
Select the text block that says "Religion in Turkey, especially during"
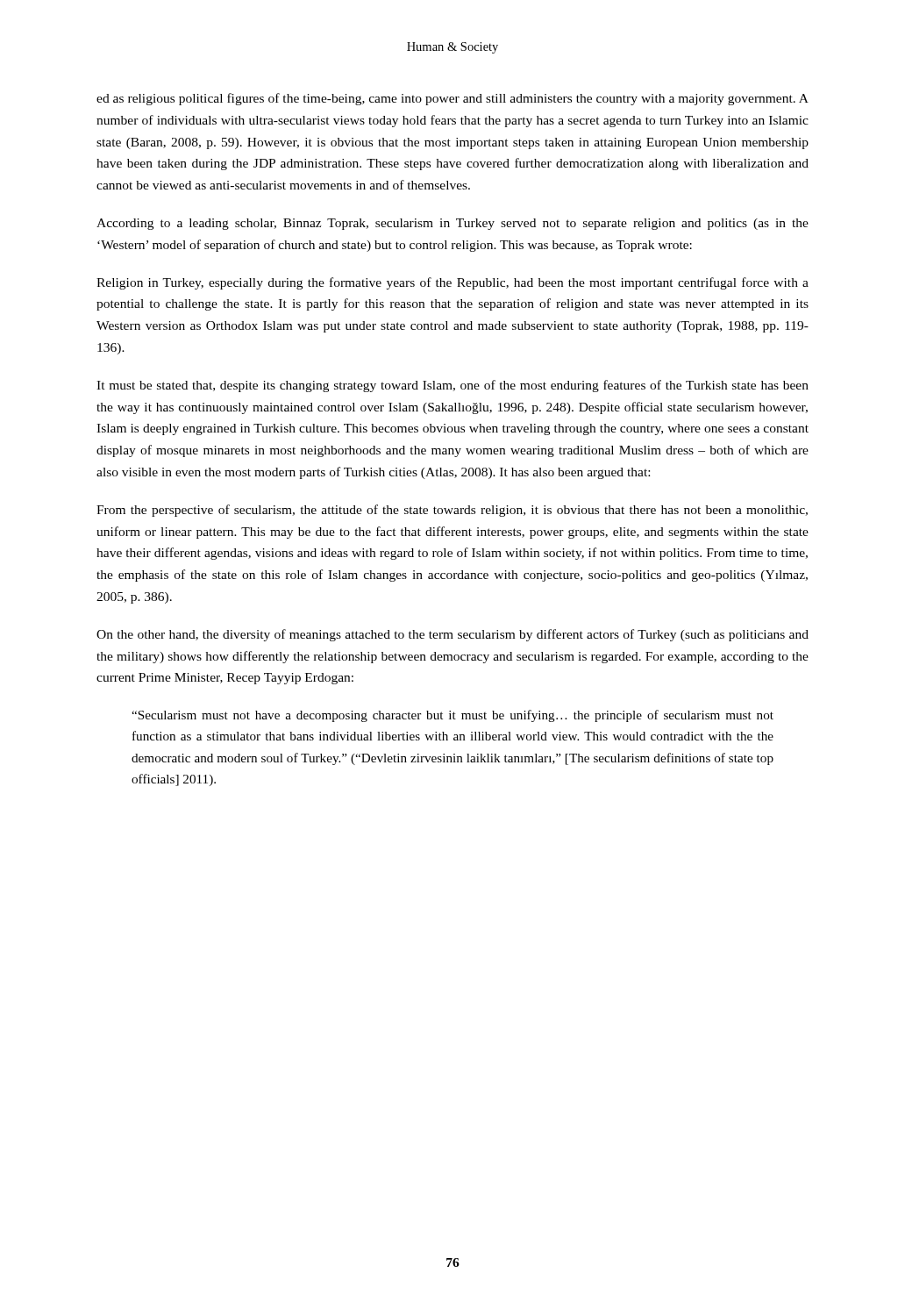coord(452,314)
